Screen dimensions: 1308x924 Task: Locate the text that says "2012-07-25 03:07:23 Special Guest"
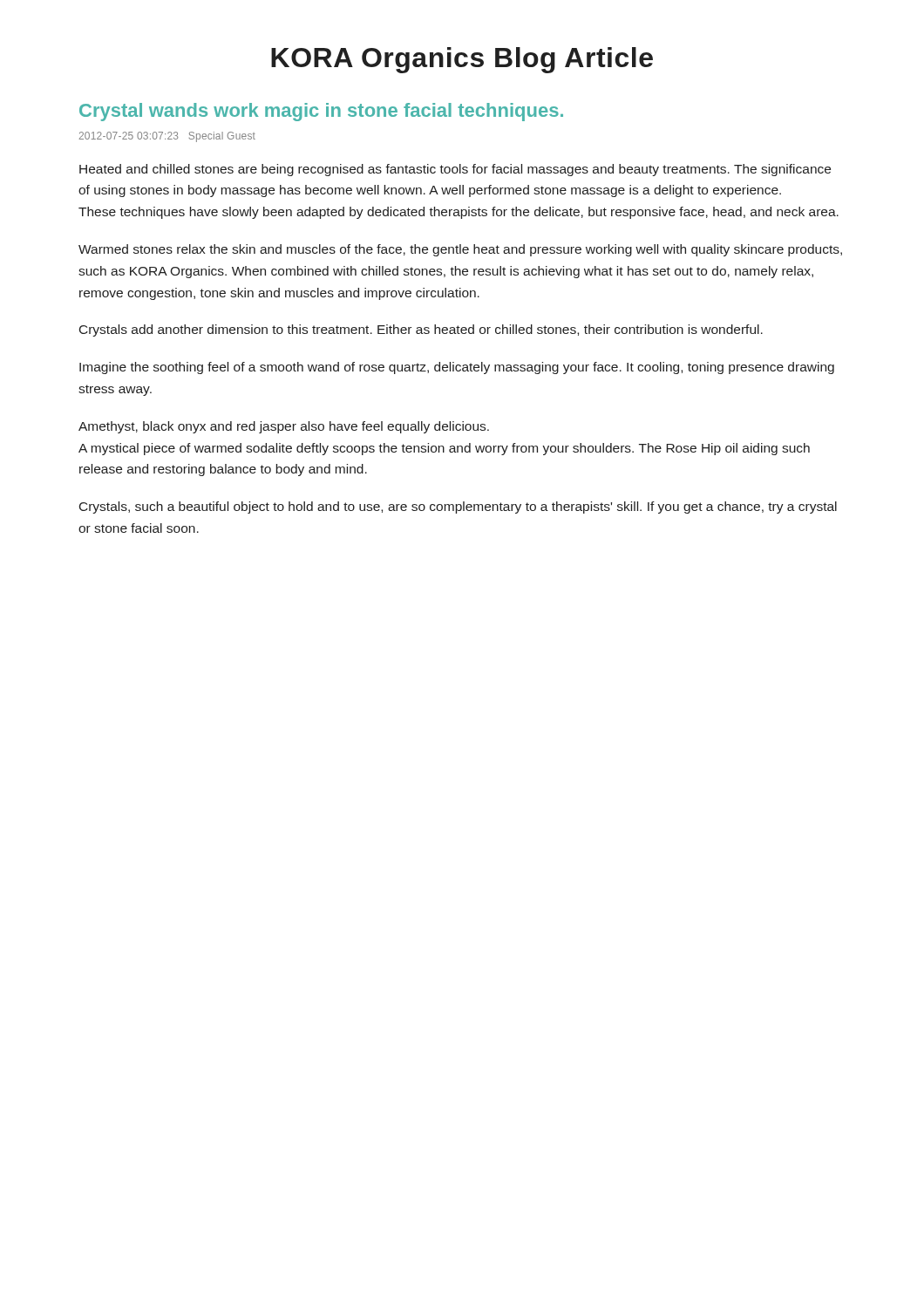(x=167, y=136)
